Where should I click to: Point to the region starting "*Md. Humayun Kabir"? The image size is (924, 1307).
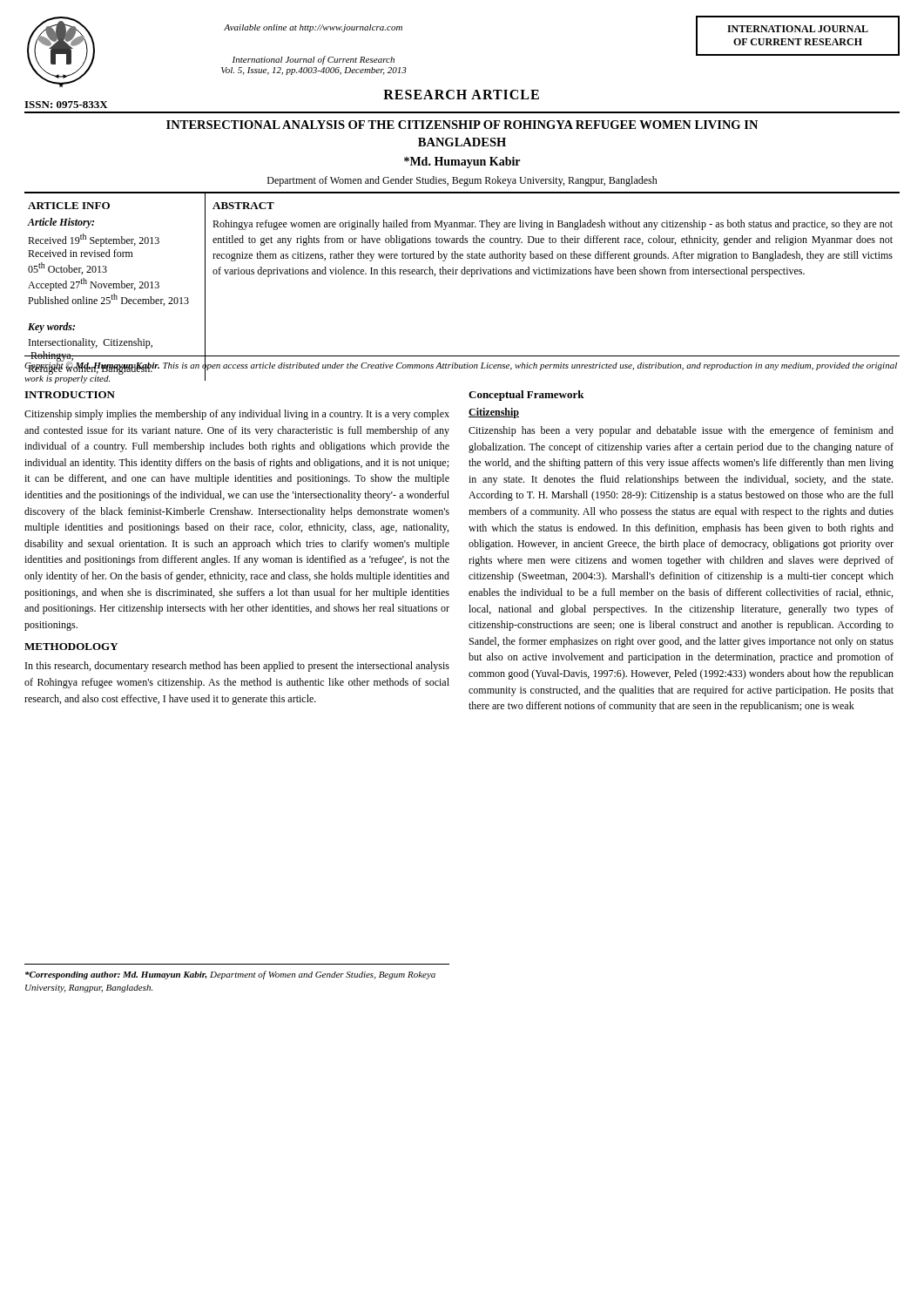tap(462, 162)
